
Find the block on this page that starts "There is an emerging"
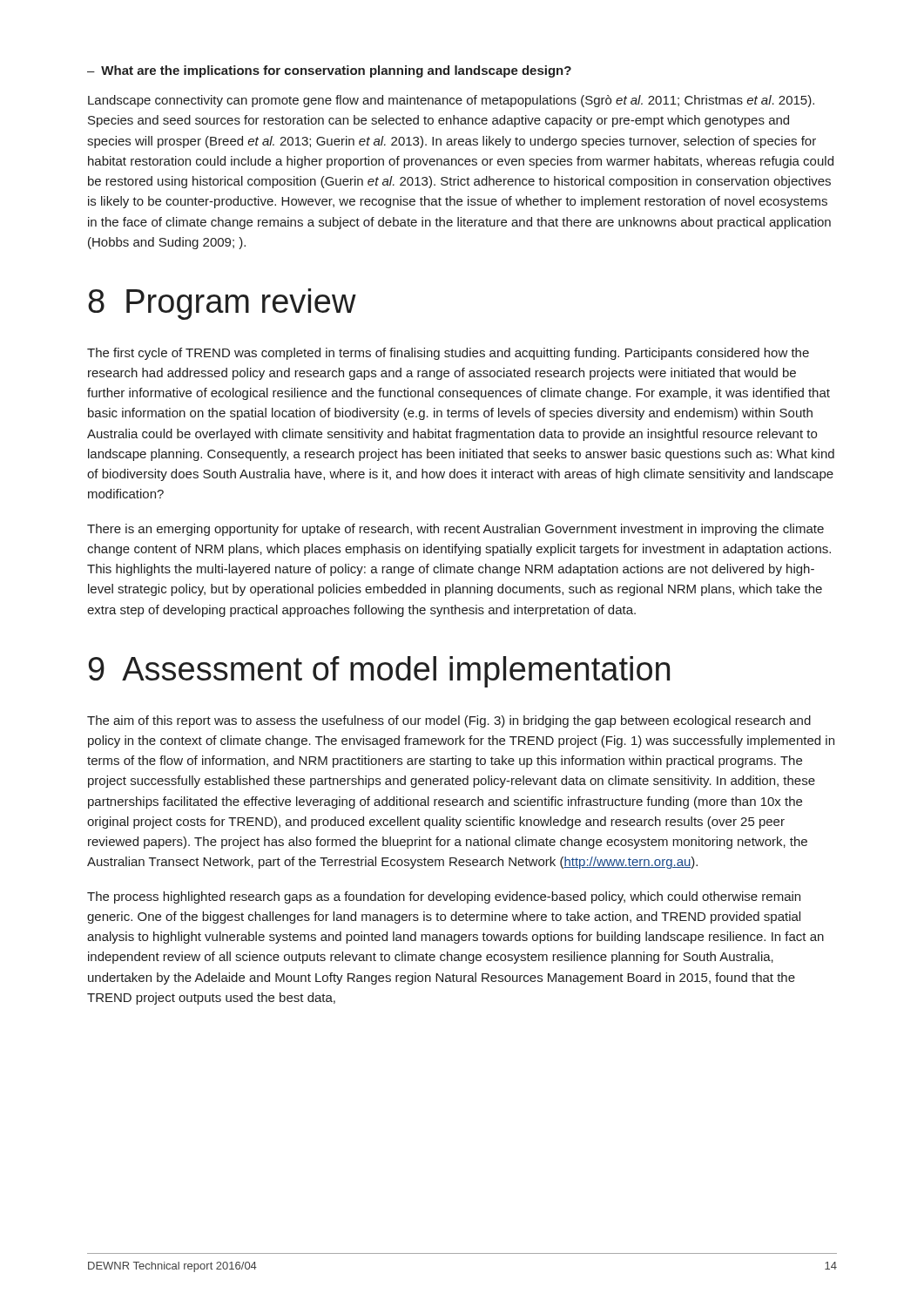[x=462, y=569]
